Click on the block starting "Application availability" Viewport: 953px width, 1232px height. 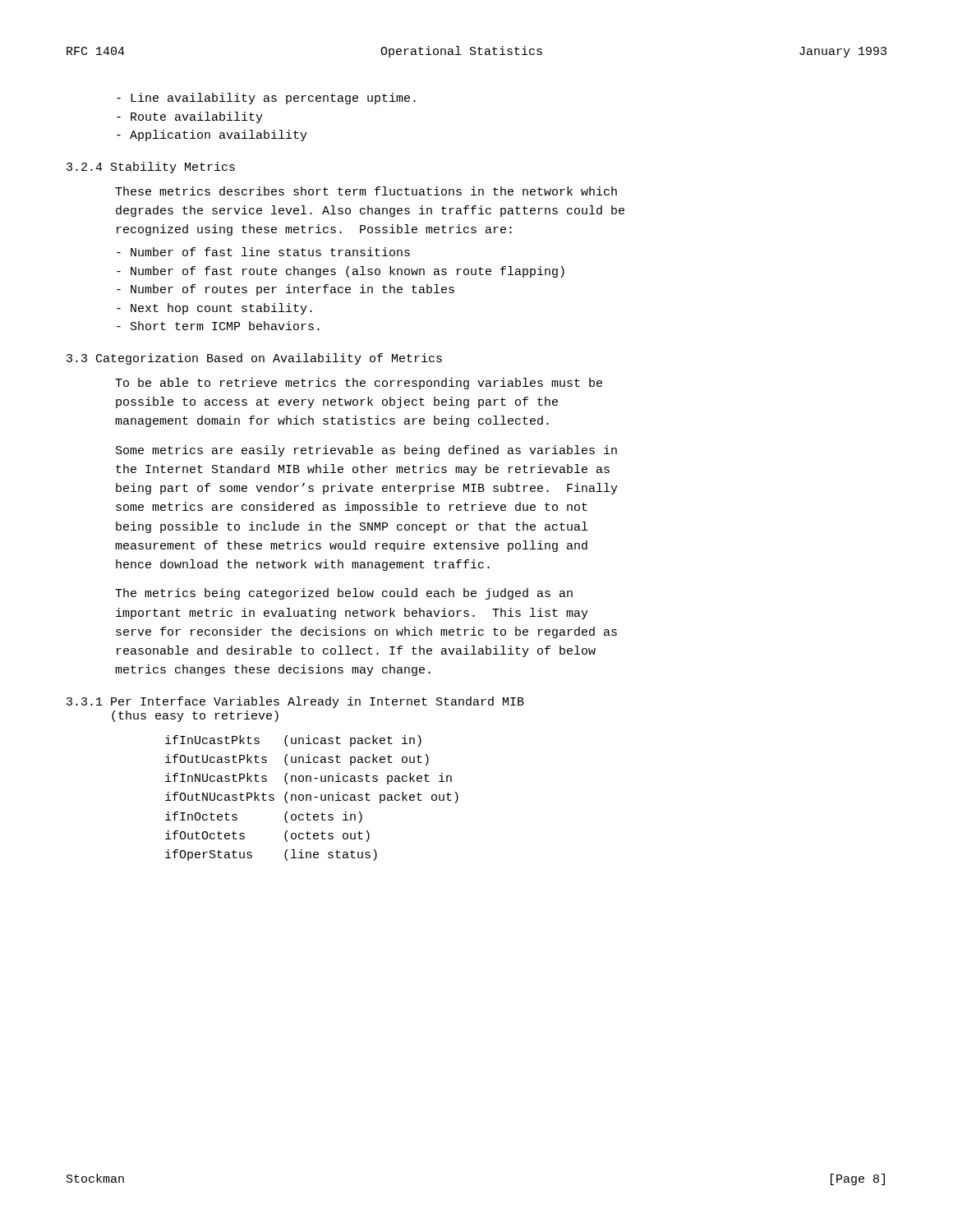pos(211,136)
